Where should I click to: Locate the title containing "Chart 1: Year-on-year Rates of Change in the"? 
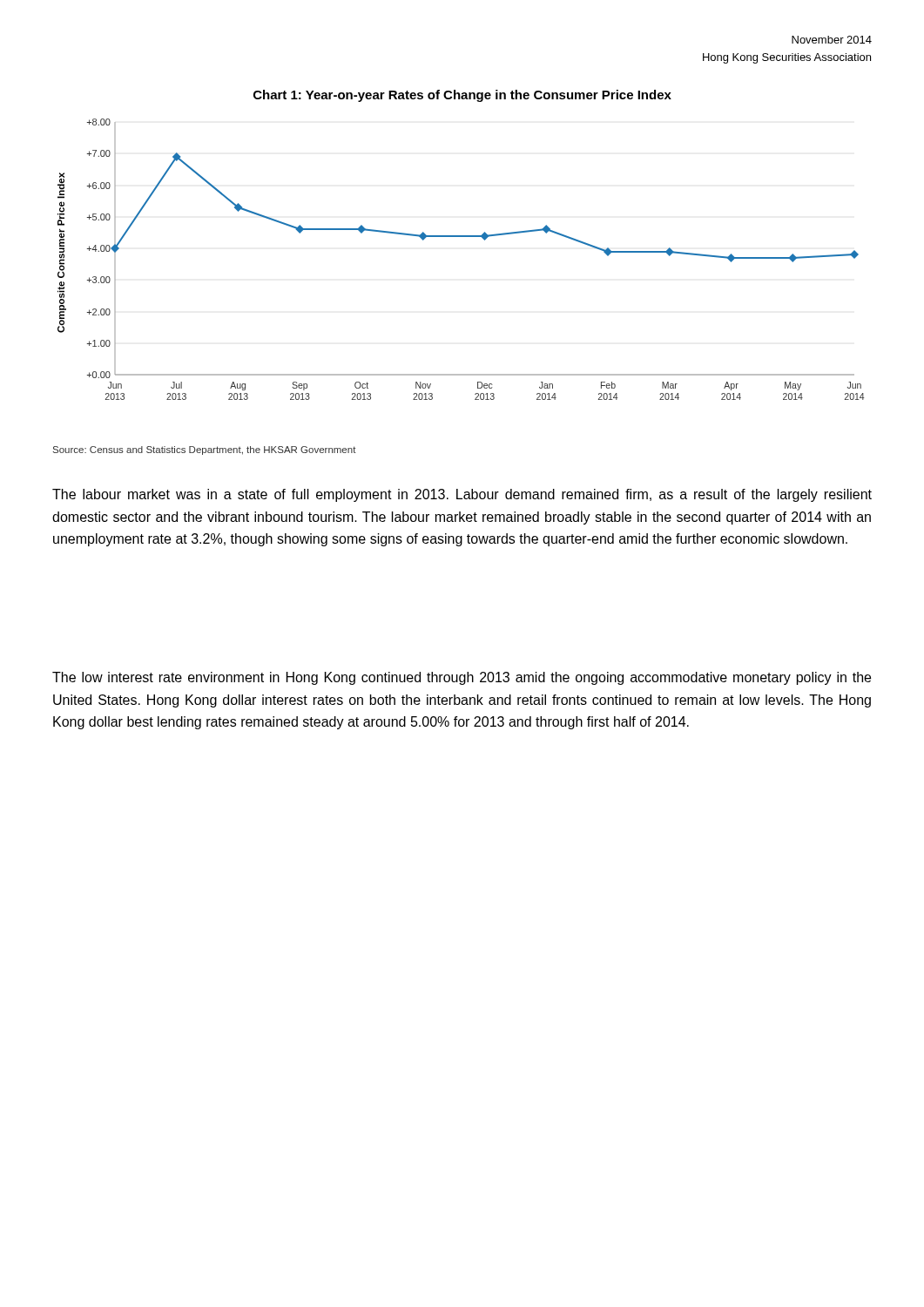(x=462, y=95)
